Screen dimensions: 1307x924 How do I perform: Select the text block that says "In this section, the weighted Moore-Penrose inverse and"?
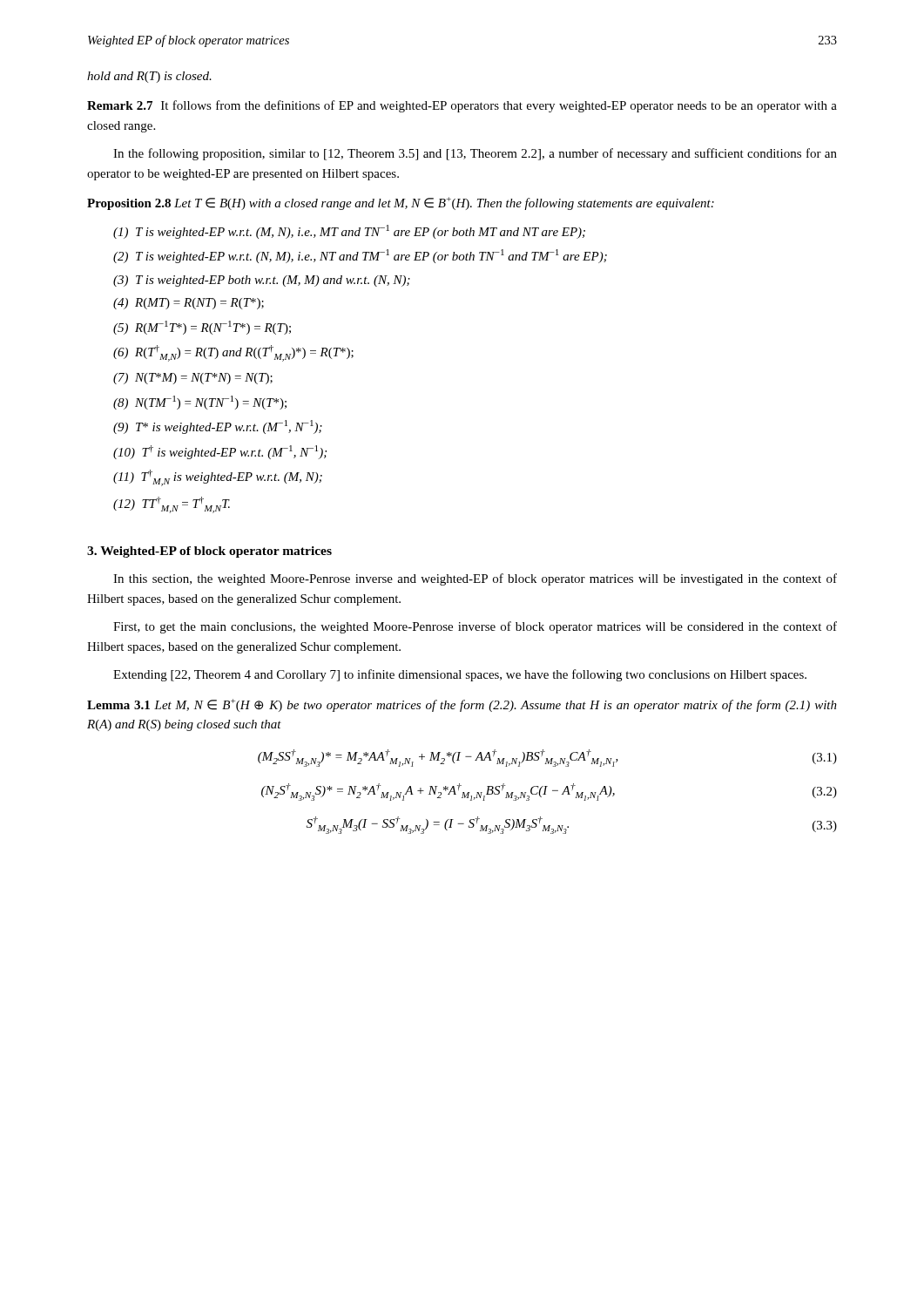pos(462,588)
